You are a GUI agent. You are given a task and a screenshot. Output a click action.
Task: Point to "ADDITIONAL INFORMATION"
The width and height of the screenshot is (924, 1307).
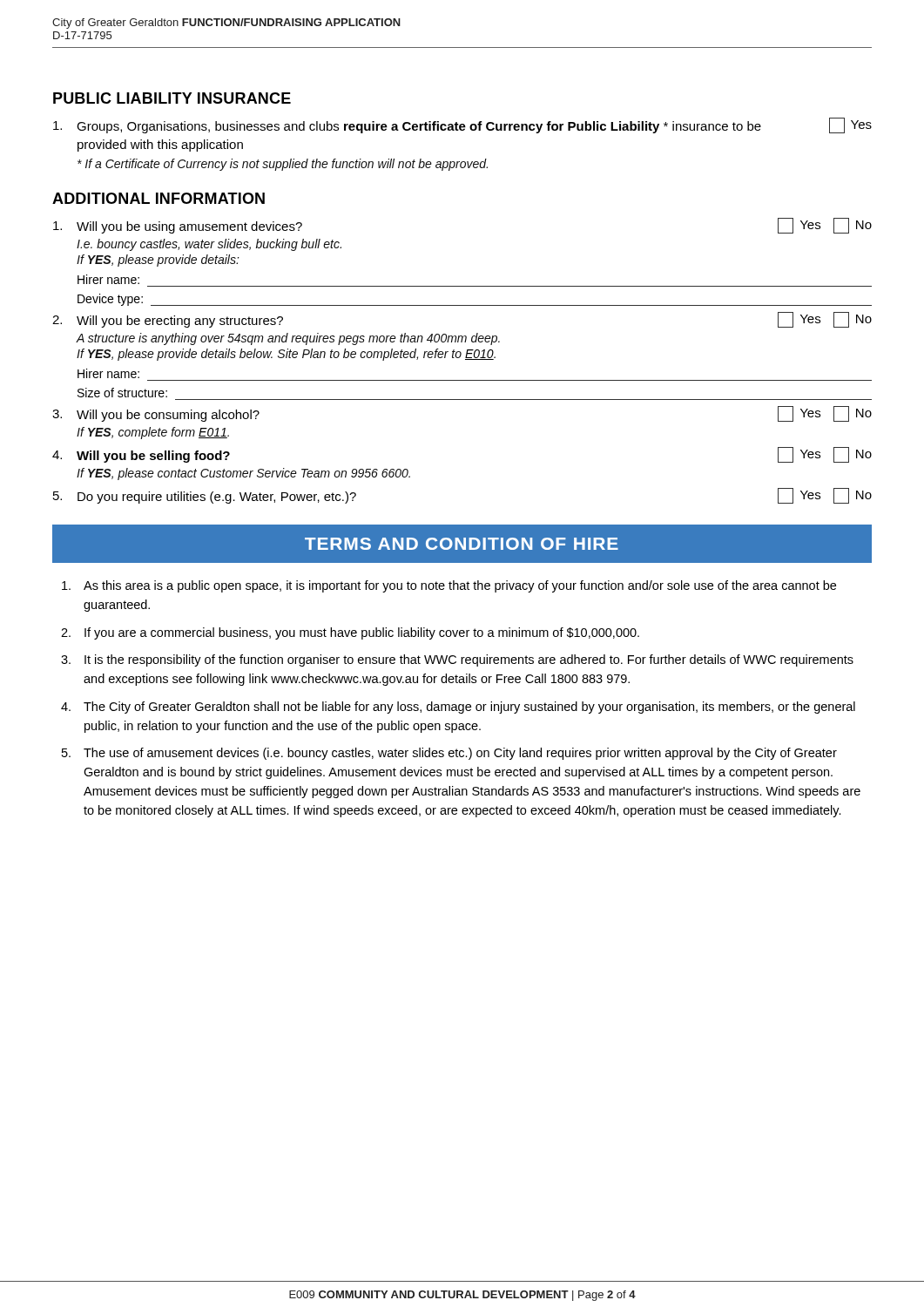coord(159,199)
